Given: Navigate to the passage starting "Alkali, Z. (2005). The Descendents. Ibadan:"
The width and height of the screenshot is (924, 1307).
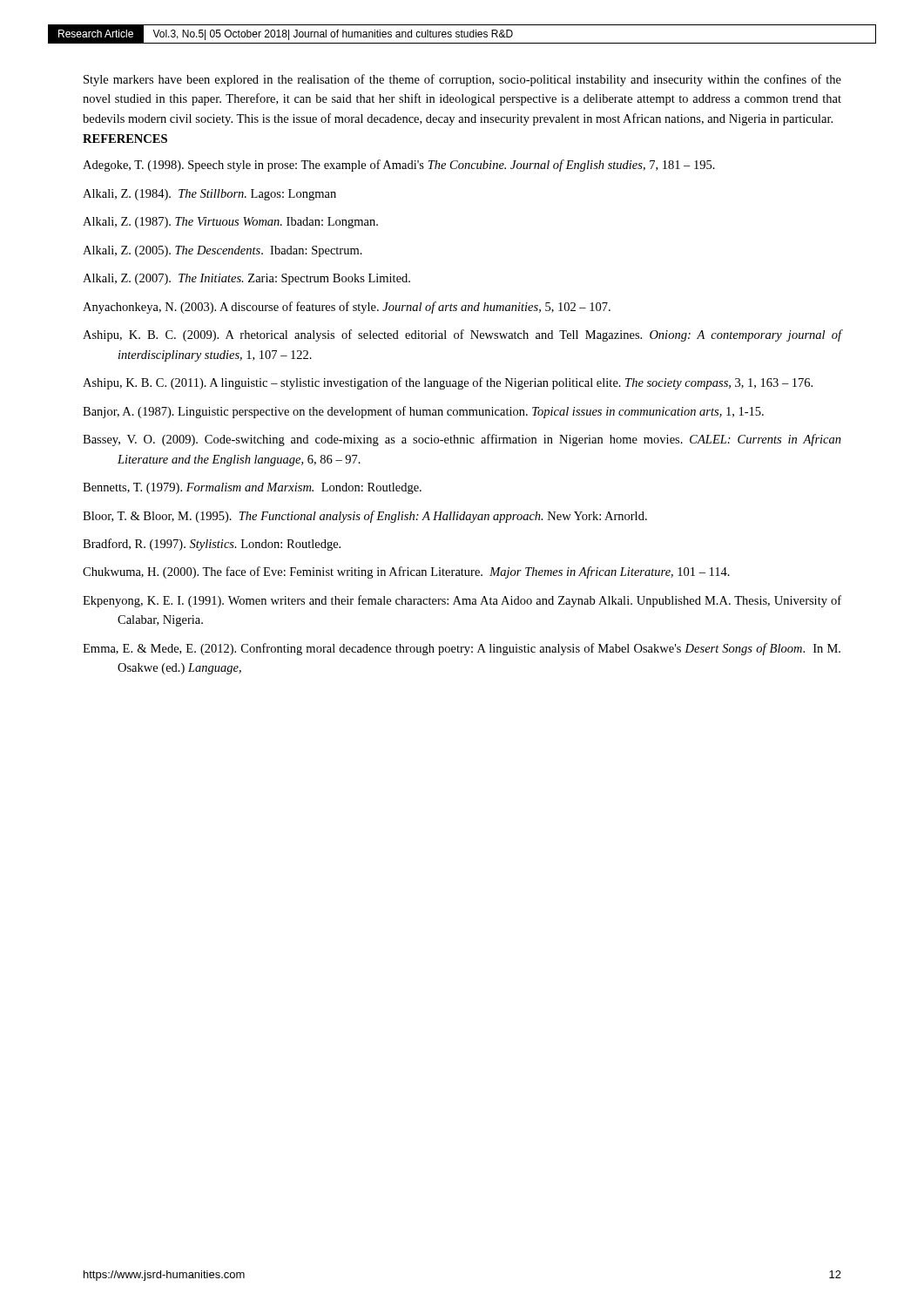Looking at the screenshot, I should (x=223, y=250).
